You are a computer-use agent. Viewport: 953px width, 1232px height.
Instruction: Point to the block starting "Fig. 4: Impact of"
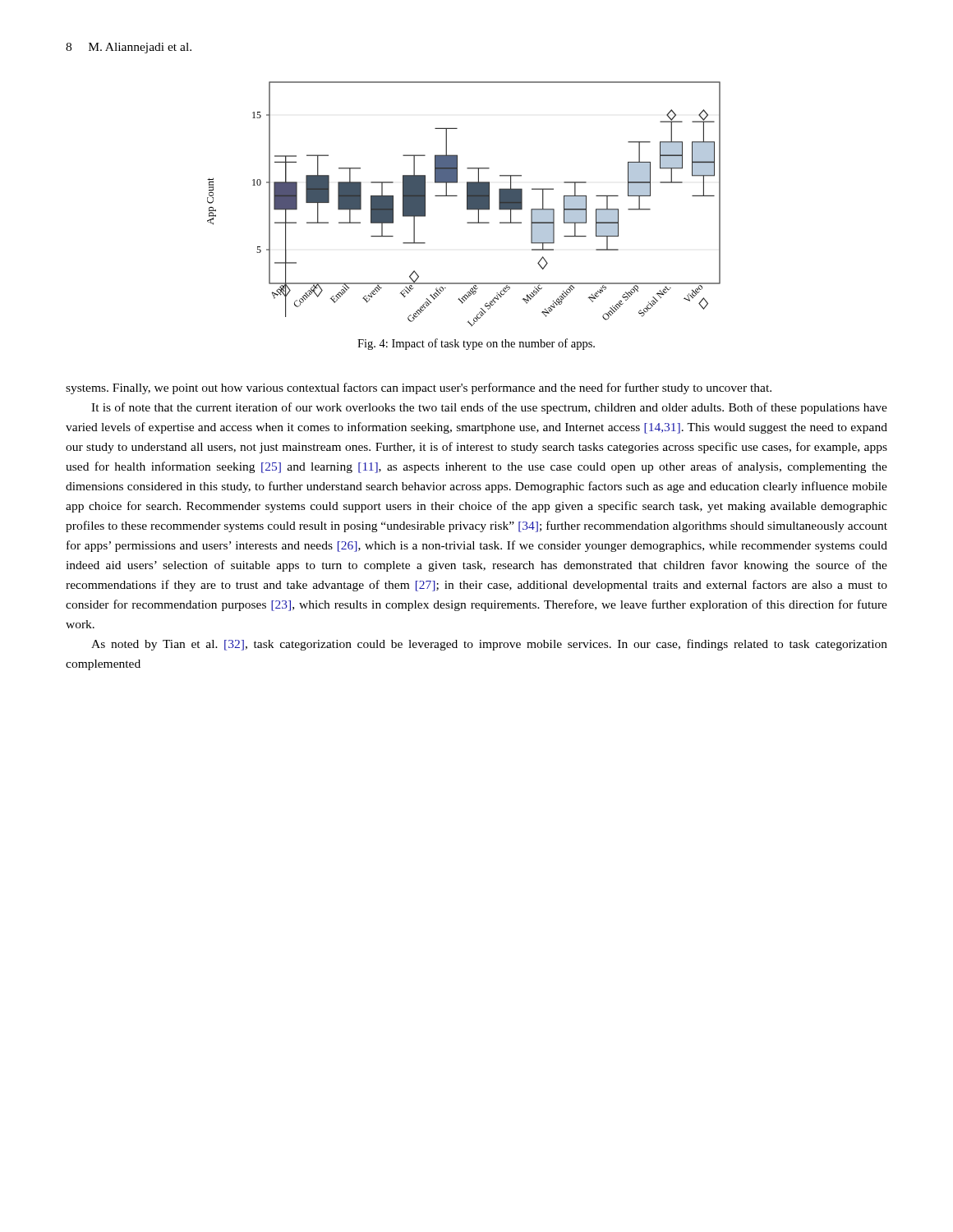coord(476,343)
